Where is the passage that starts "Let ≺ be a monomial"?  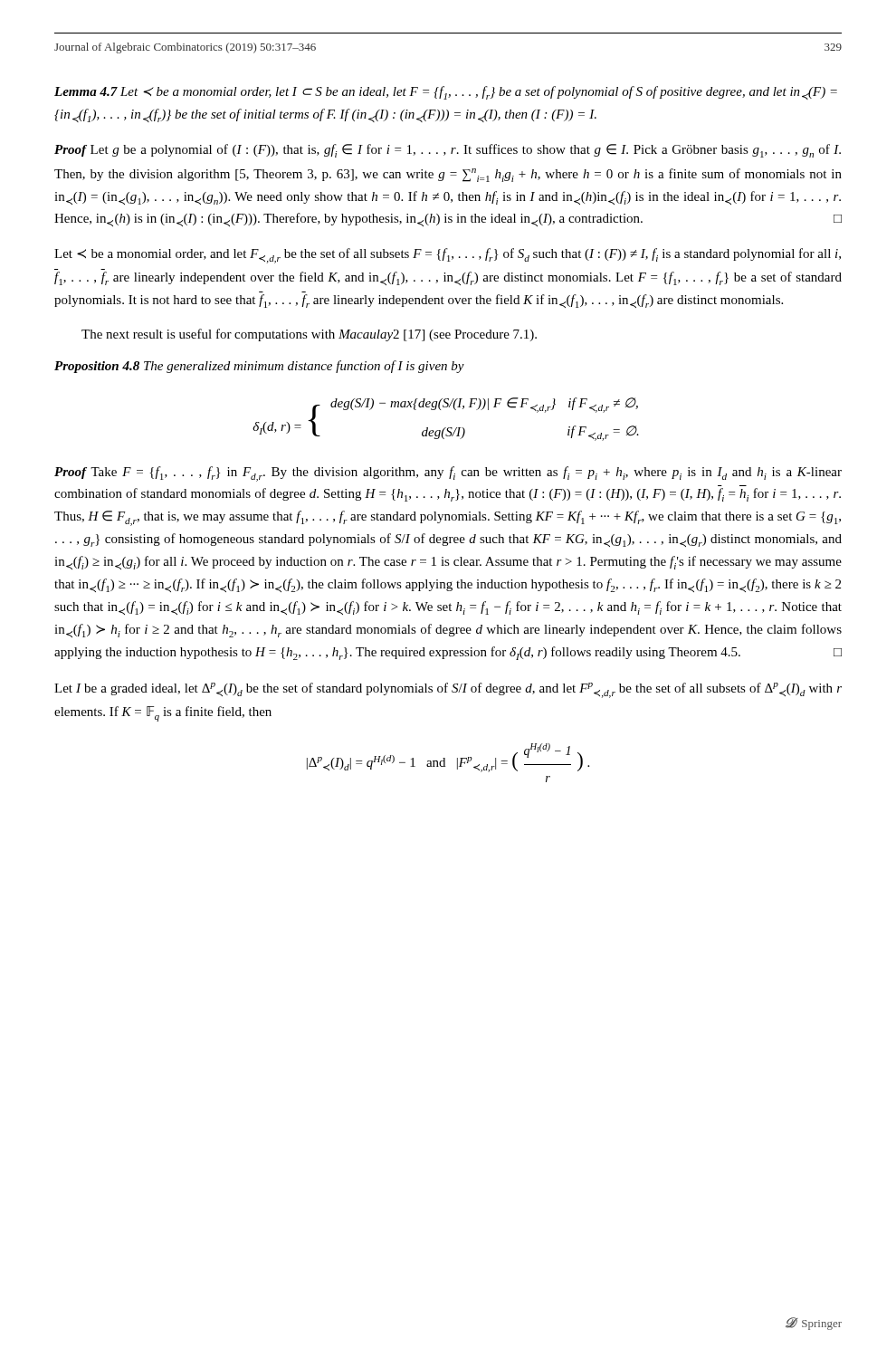pyautogui.click(x=448, y=278)
